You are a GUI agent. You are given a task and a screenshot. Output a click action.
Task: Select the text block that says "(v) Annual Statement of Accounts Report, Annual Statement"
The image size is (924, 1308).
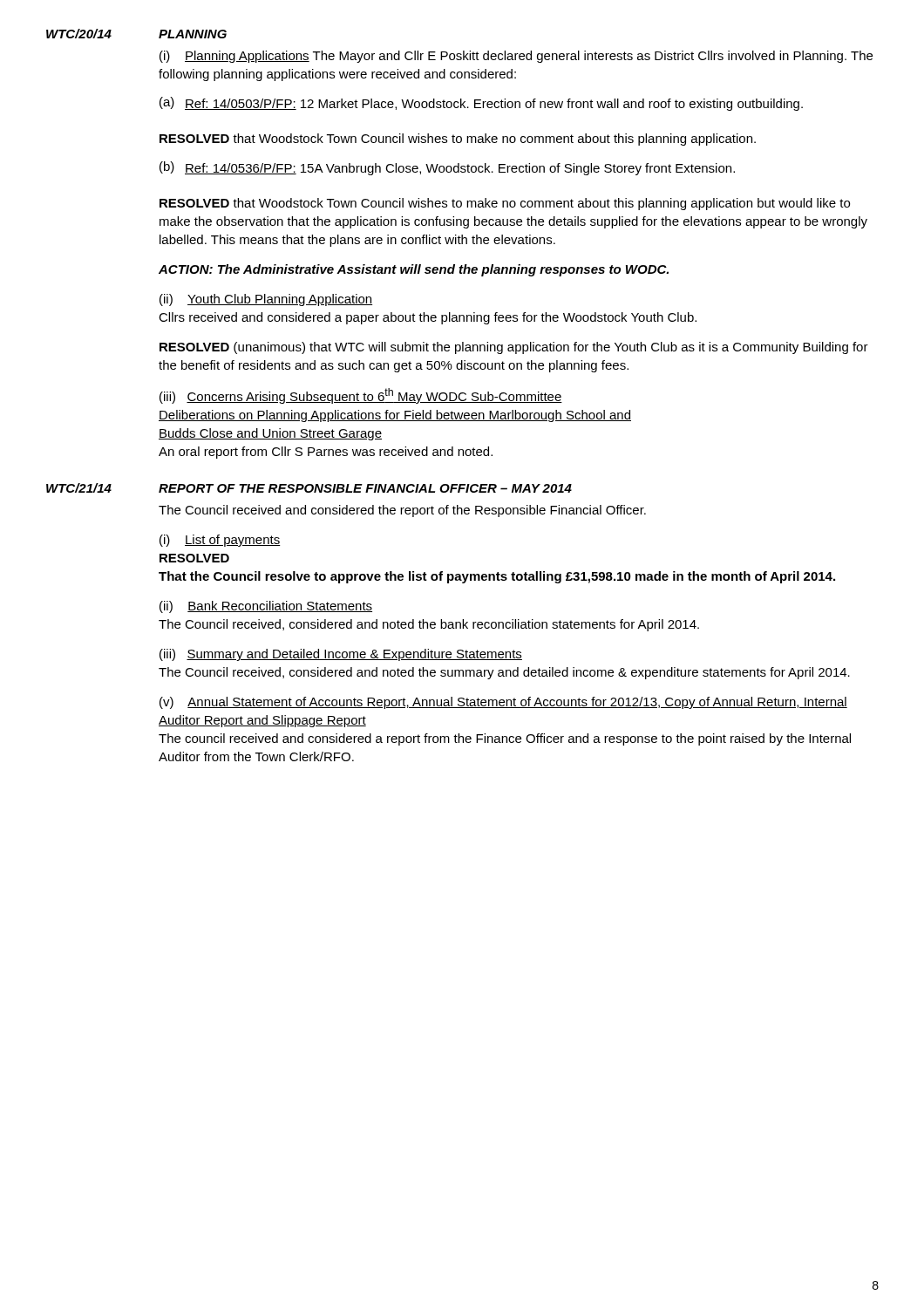(462, 732)
